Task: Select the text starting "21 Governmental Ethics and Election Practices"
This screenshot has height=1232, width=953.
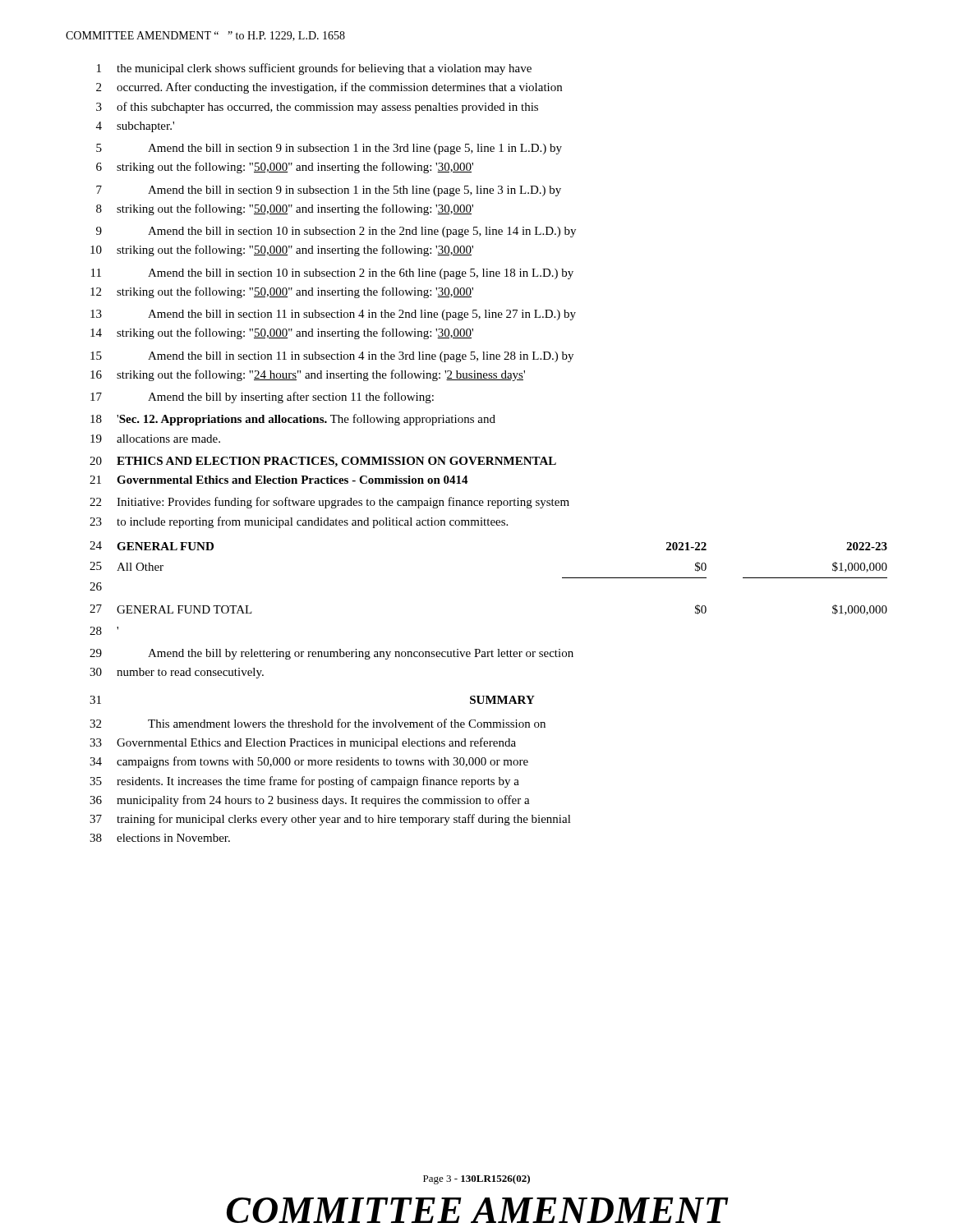Action: (476, 480)
